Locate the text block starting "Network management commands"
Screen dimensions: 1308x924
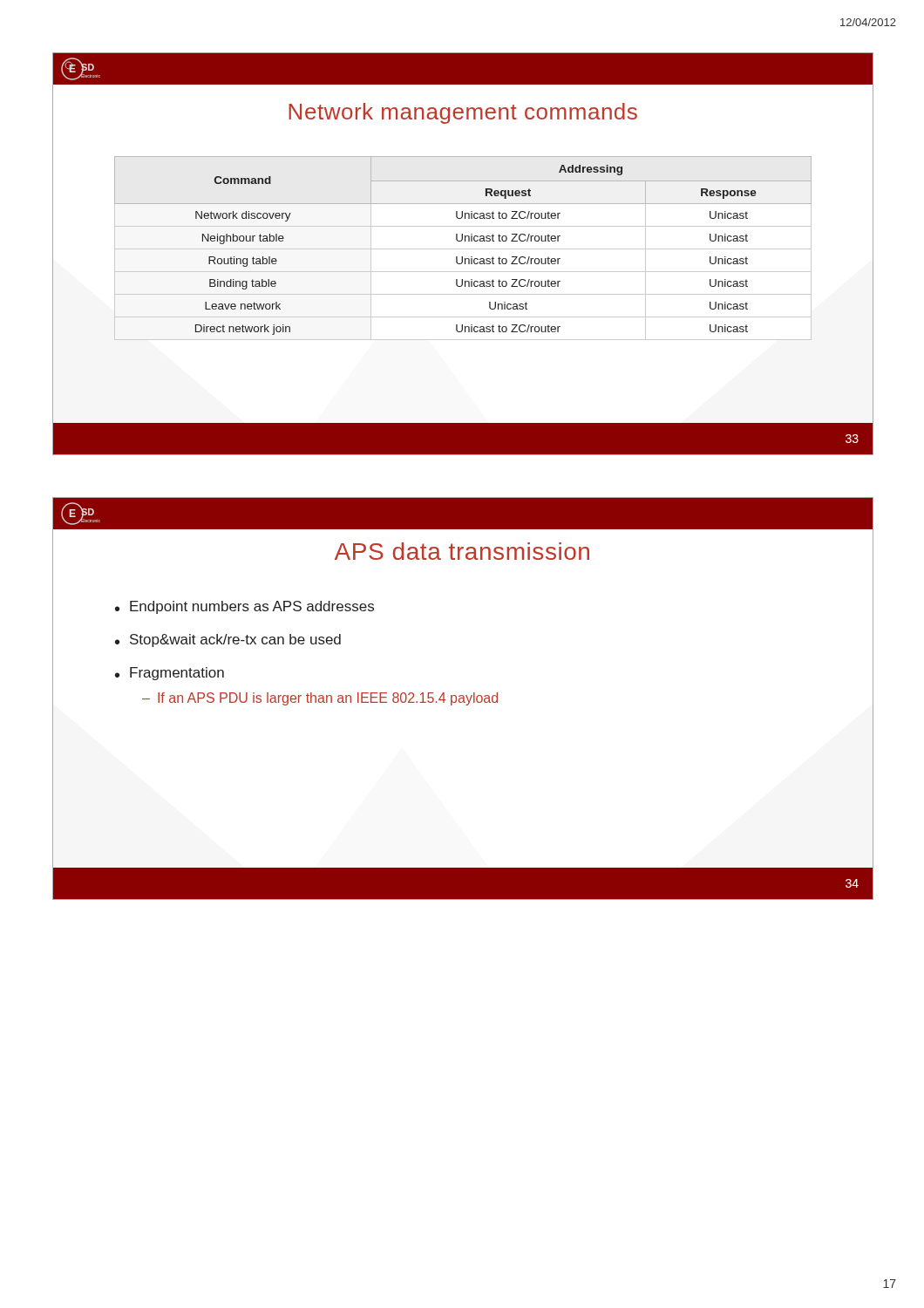[x=463, y=112]
